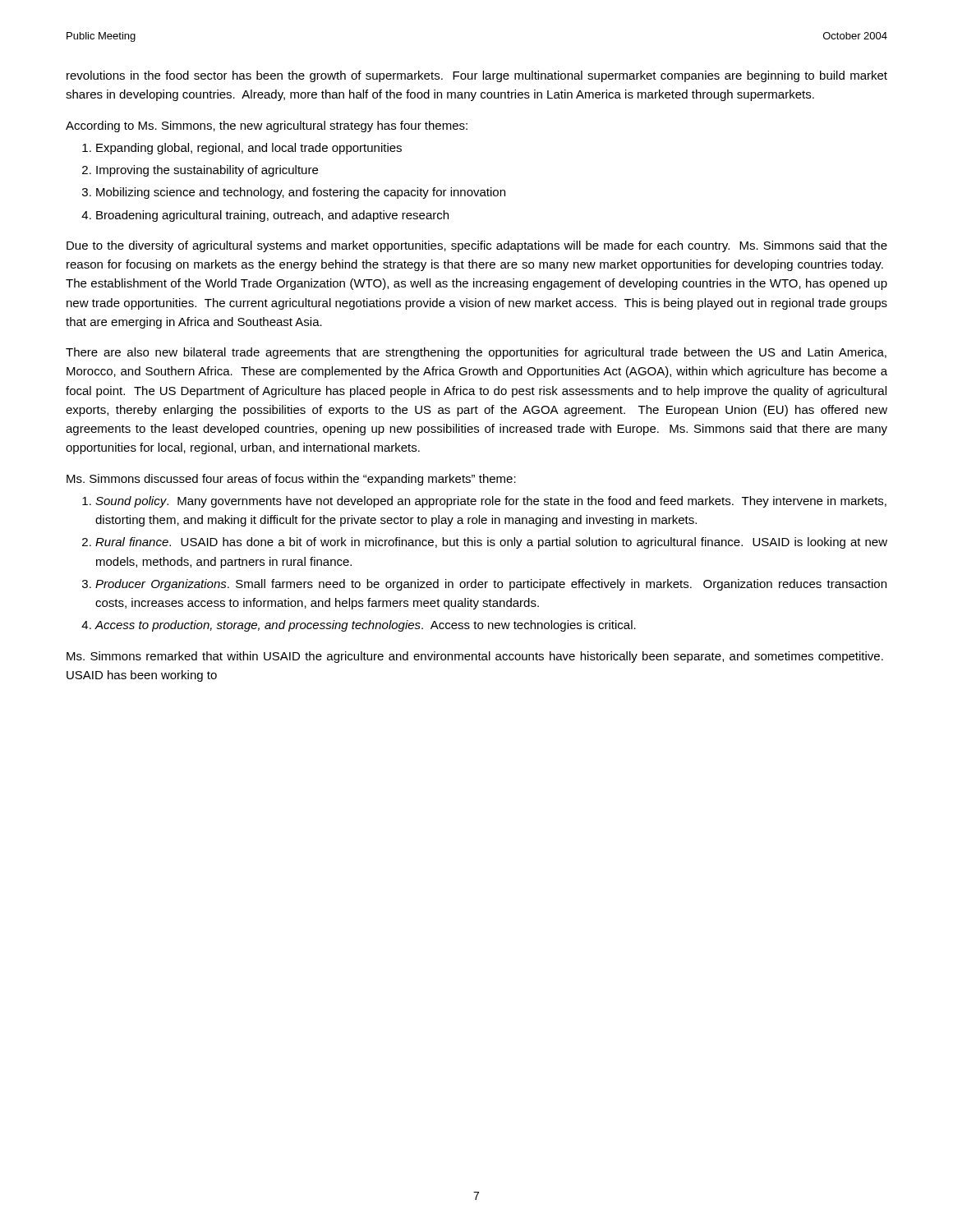Viewport: 953px width, 1232px height.
Task: Locate the block of text that opens with "Producer Organizations. Small"
Action: [491, 593]
